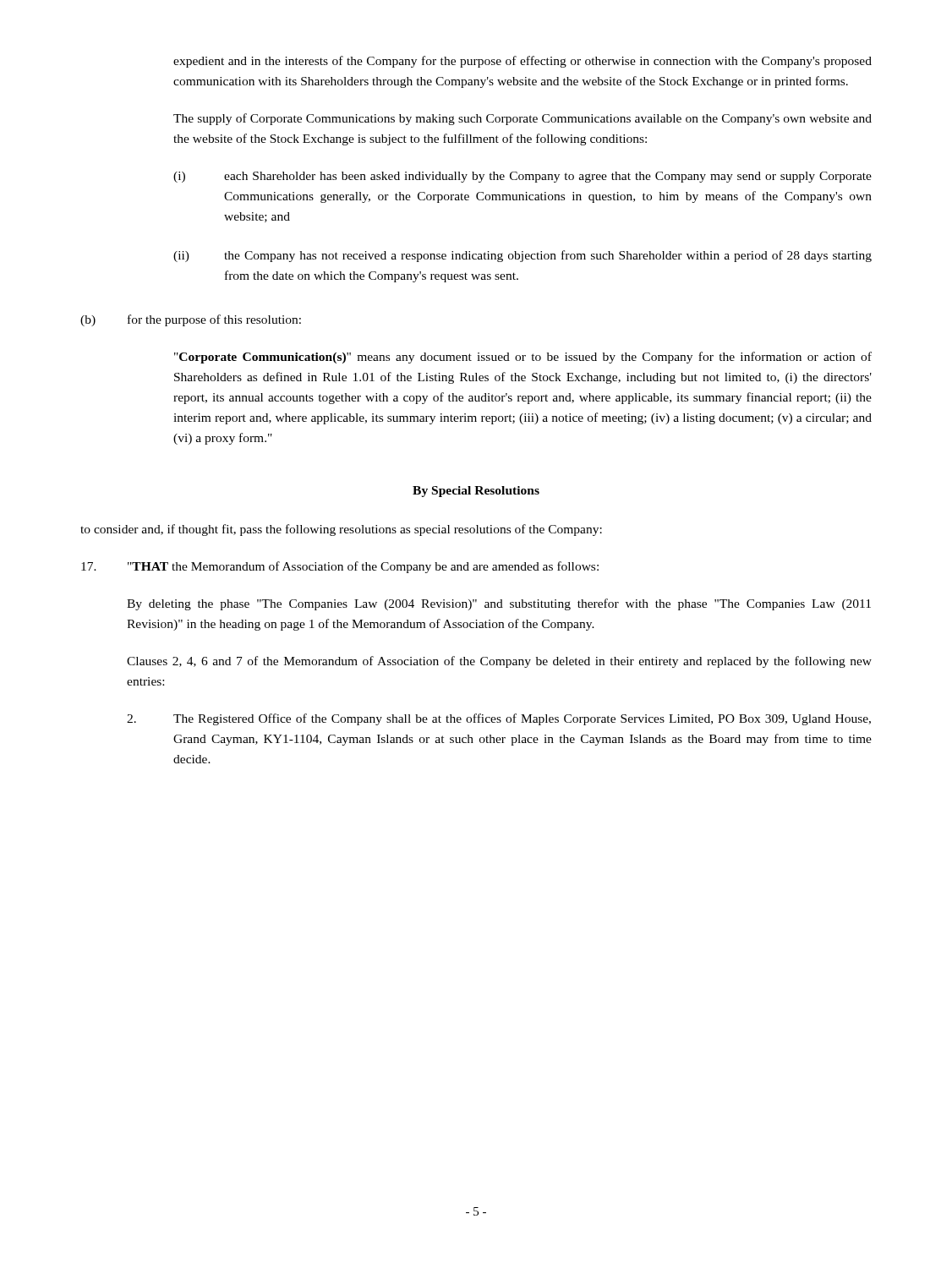Point to the block beginning "(b) for the purpose of"
Screen dimensions: 1268x952
[x=191, y=320]
